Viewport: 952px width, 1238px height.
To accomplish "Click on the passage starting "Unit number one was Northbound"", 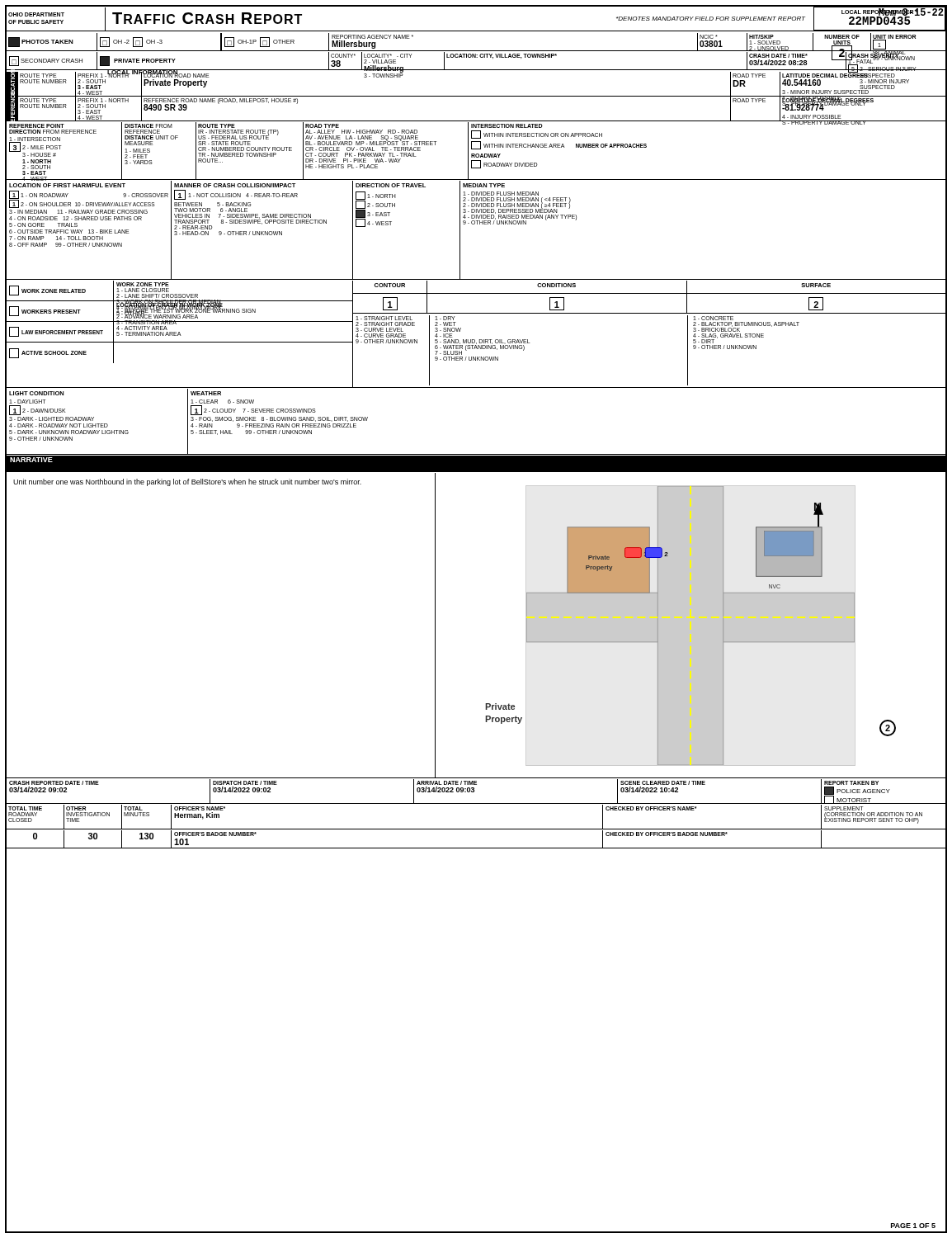I will click(x=187, y=482).
